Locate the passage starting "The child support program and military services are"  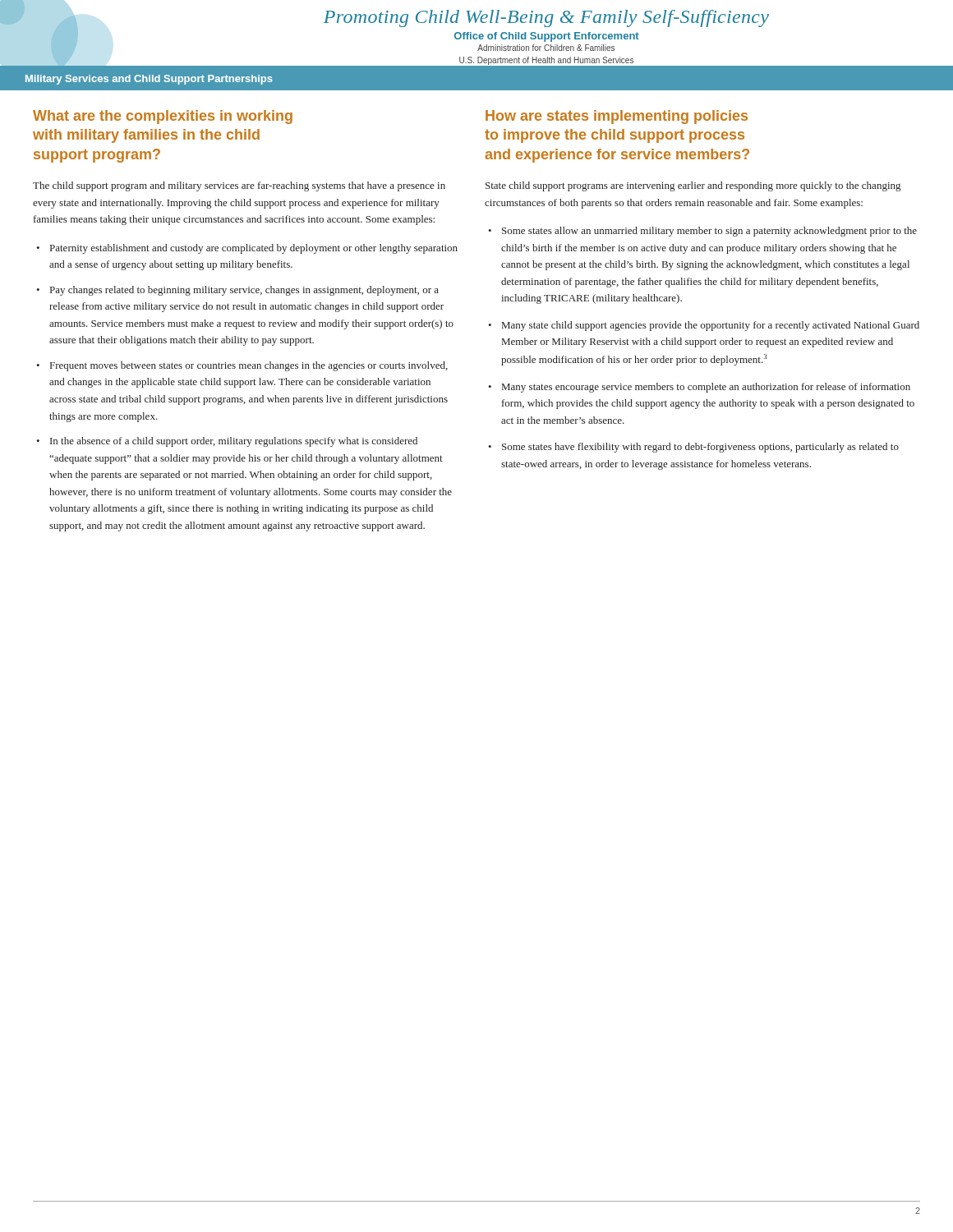coord(239,202)
